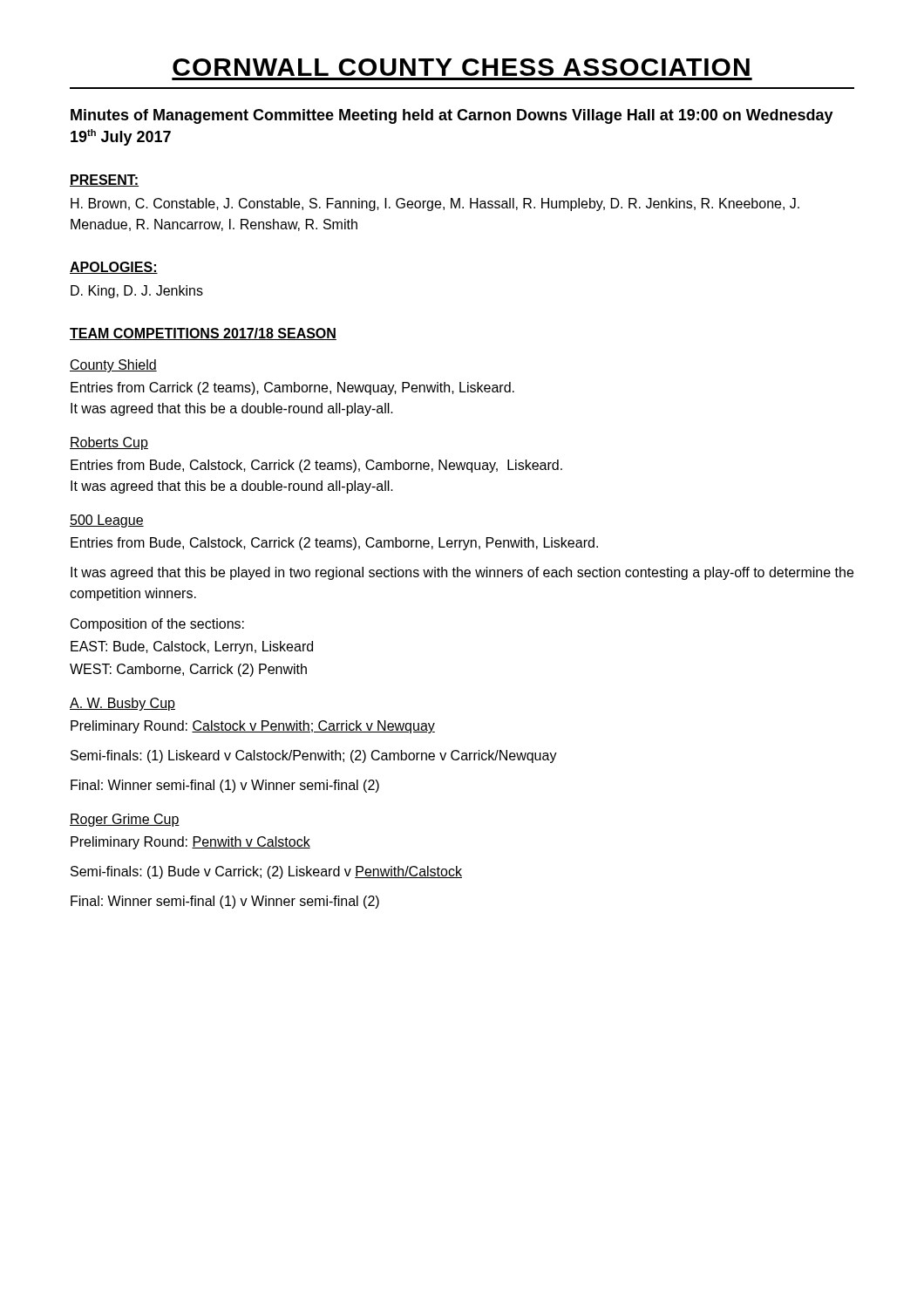The width and height of the screenshot is (924, 1308).
Task: Locate the text block starting "Composition of the sections: EAST:"
Action: 192,647
